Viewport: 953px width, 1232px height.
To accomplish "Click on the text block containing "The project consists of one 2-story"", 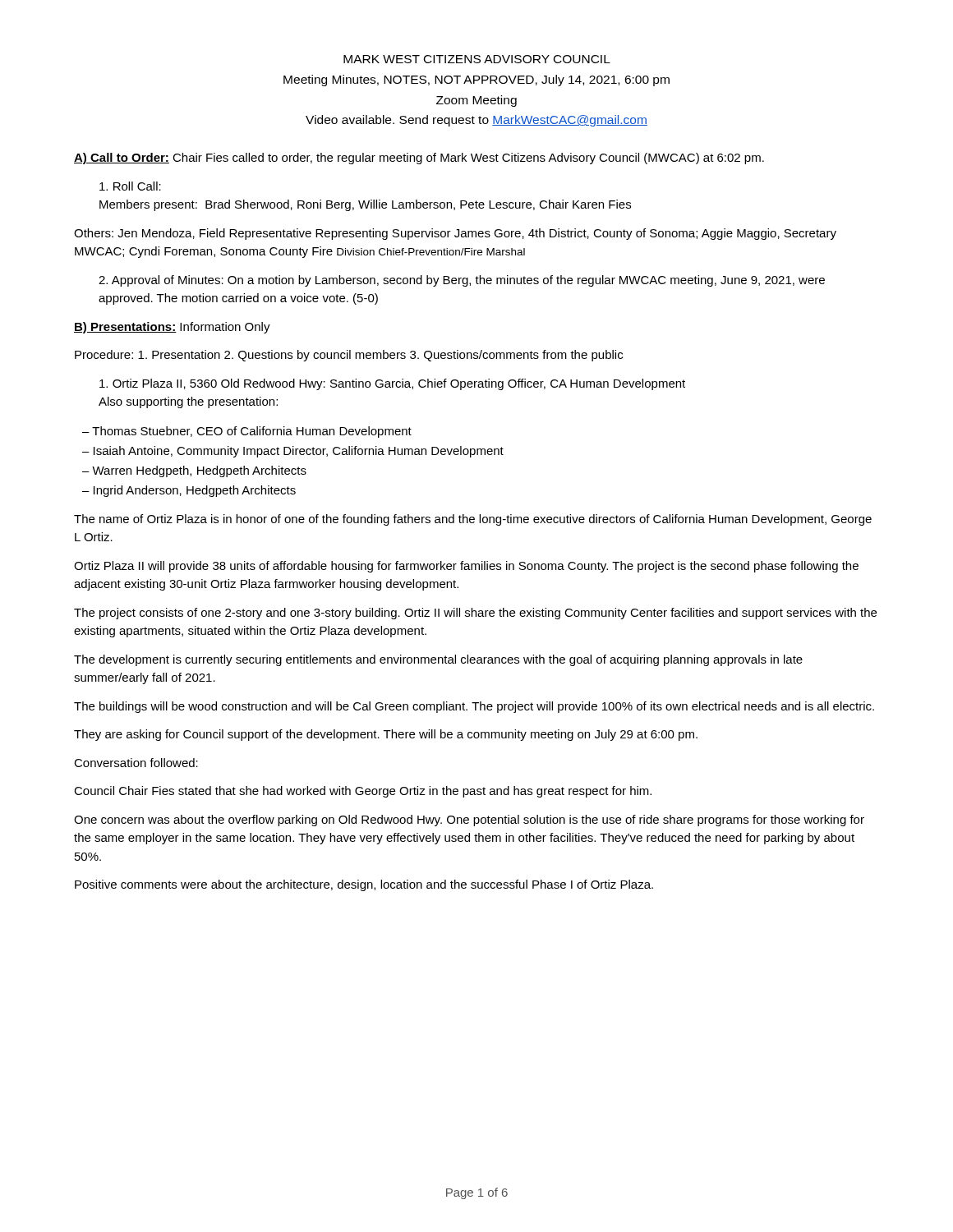I will (476, 621).
